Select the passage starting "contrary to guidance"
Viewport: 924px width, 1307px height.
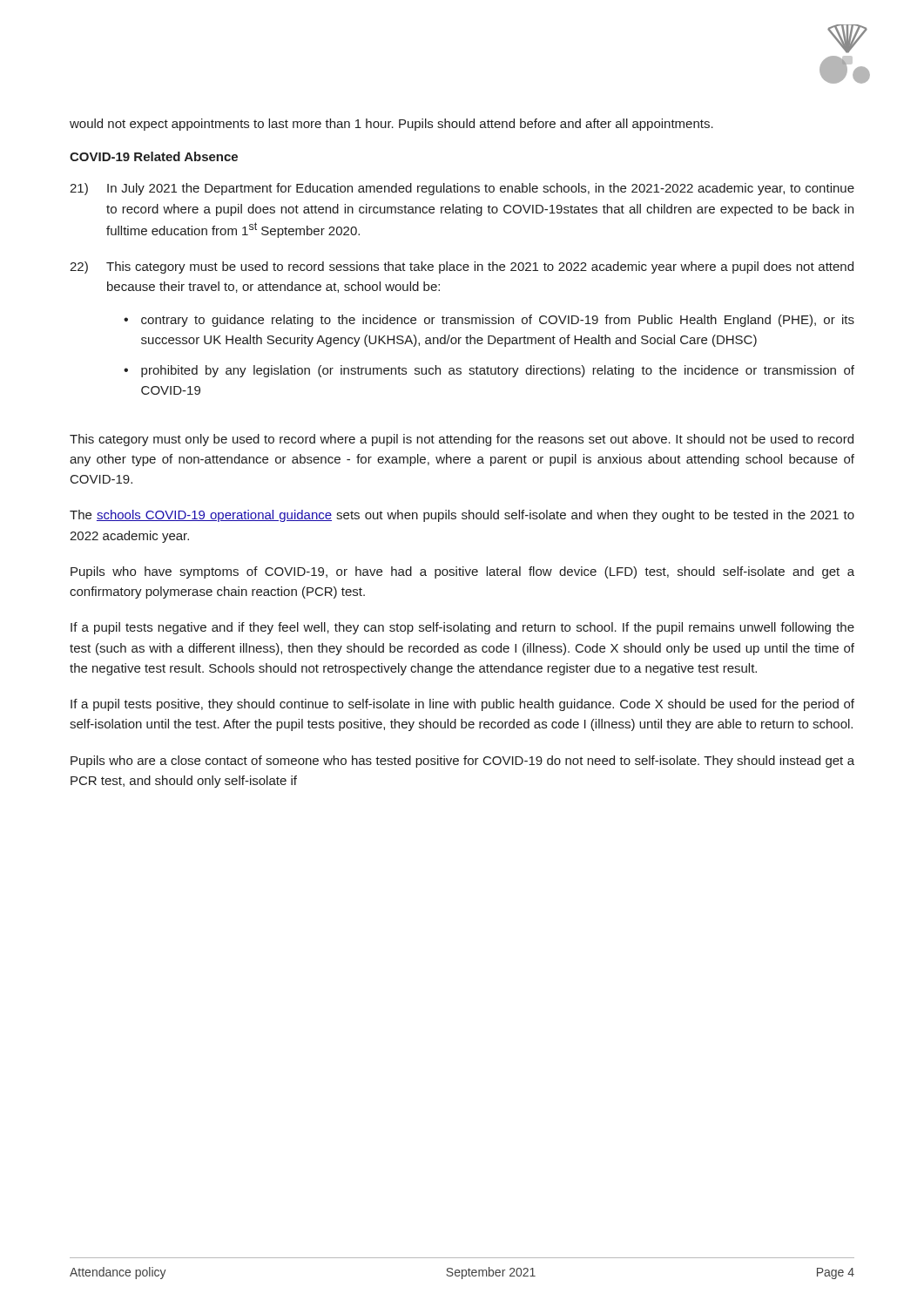point(498,329)
